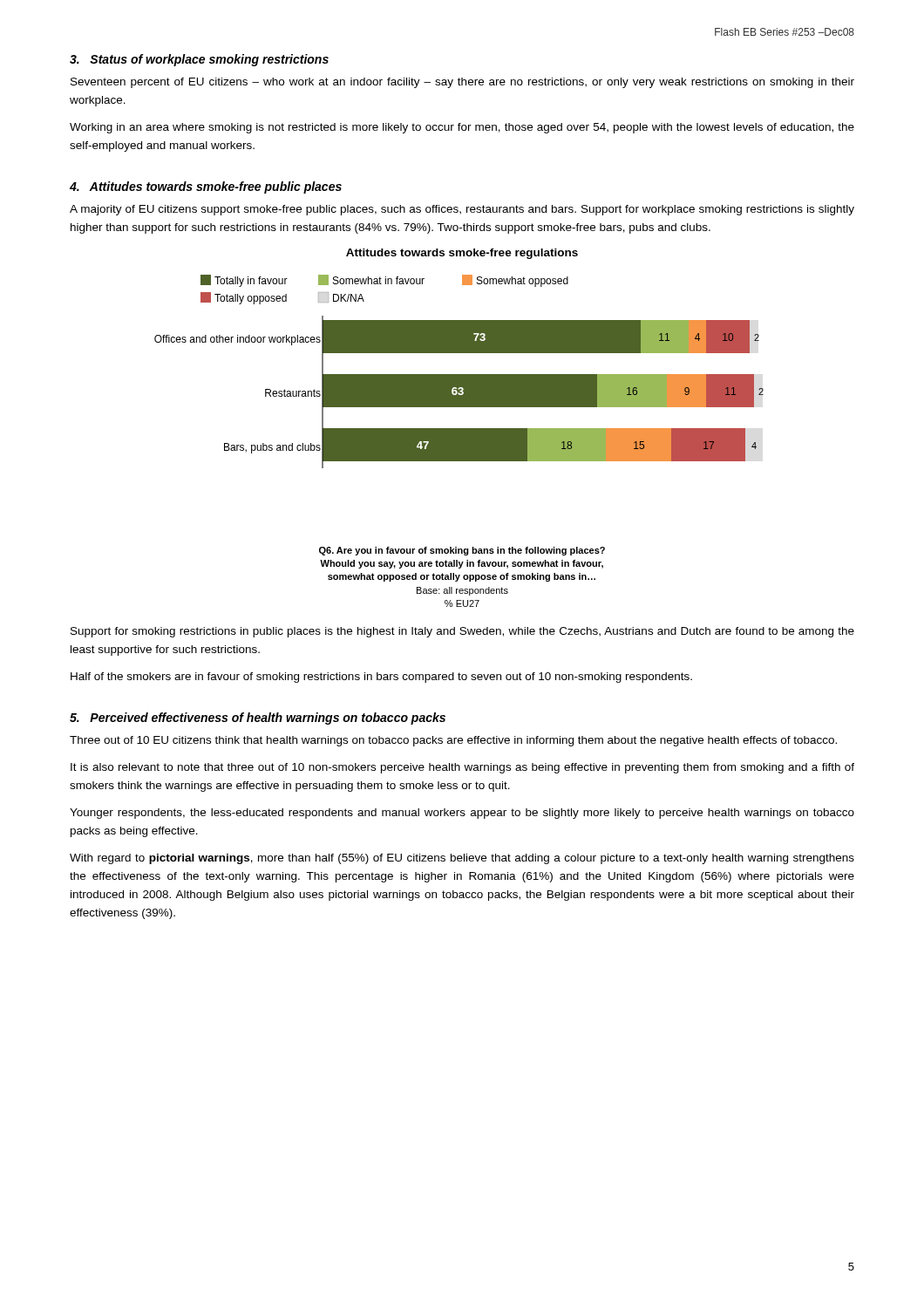Find the block starting "Q6. Are you in favour of"
The height and width of the screenshot is (1308, 924).
462,577
